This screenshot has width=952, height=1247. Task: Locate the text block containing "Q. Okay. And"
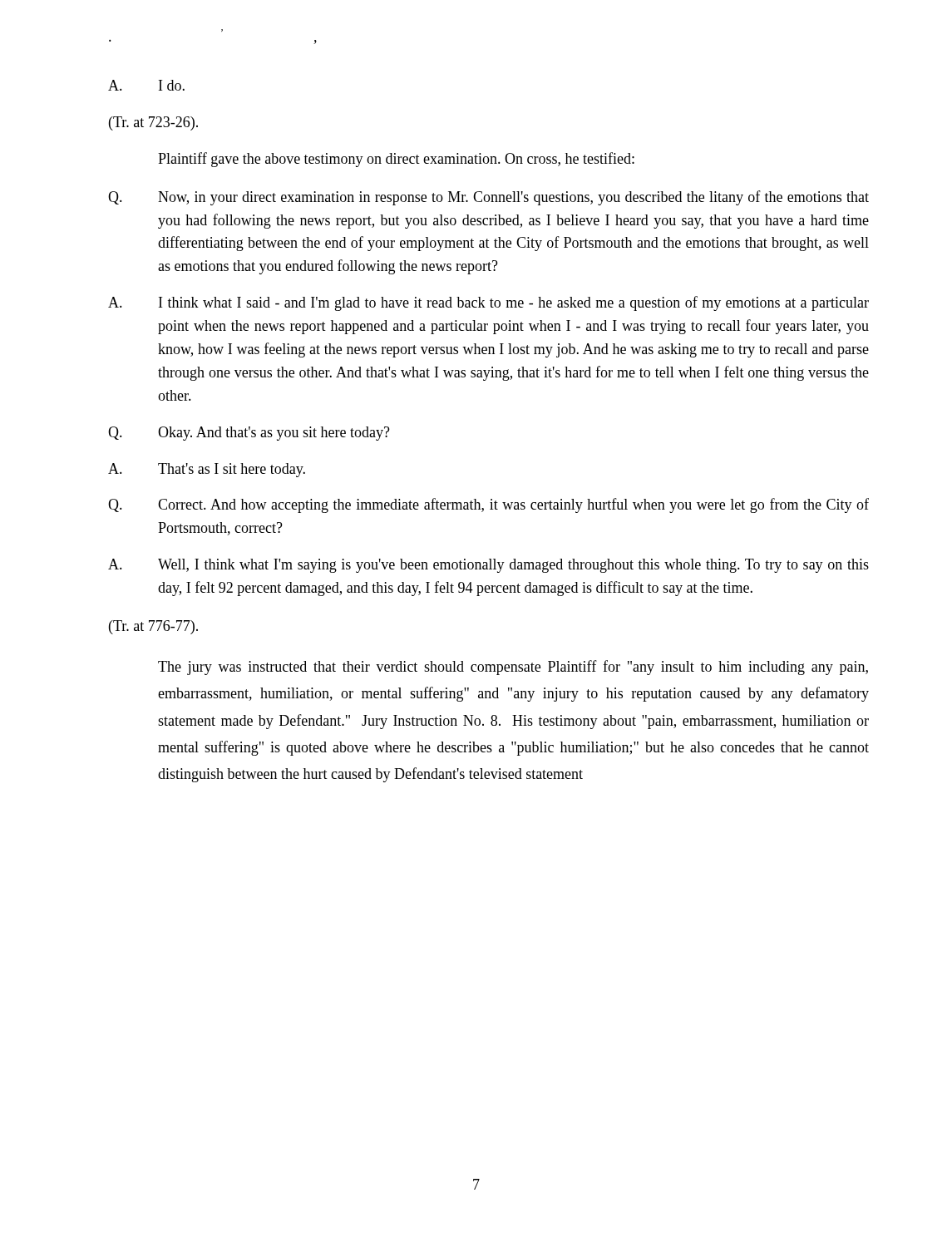coord(249,434)
